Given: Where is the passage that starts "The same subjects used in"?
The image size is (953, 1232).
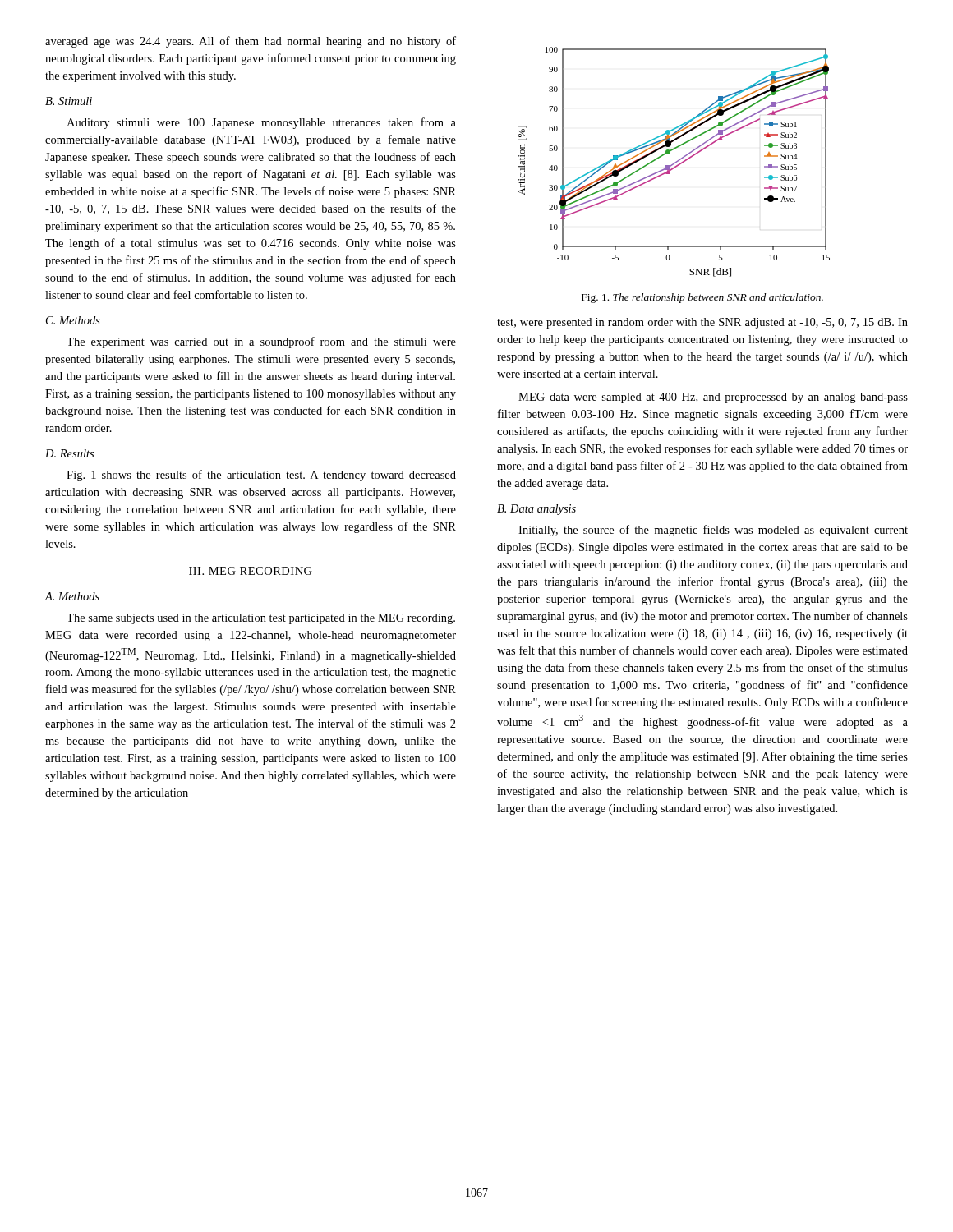Looking at the screenshot, I should click(251, 706).
